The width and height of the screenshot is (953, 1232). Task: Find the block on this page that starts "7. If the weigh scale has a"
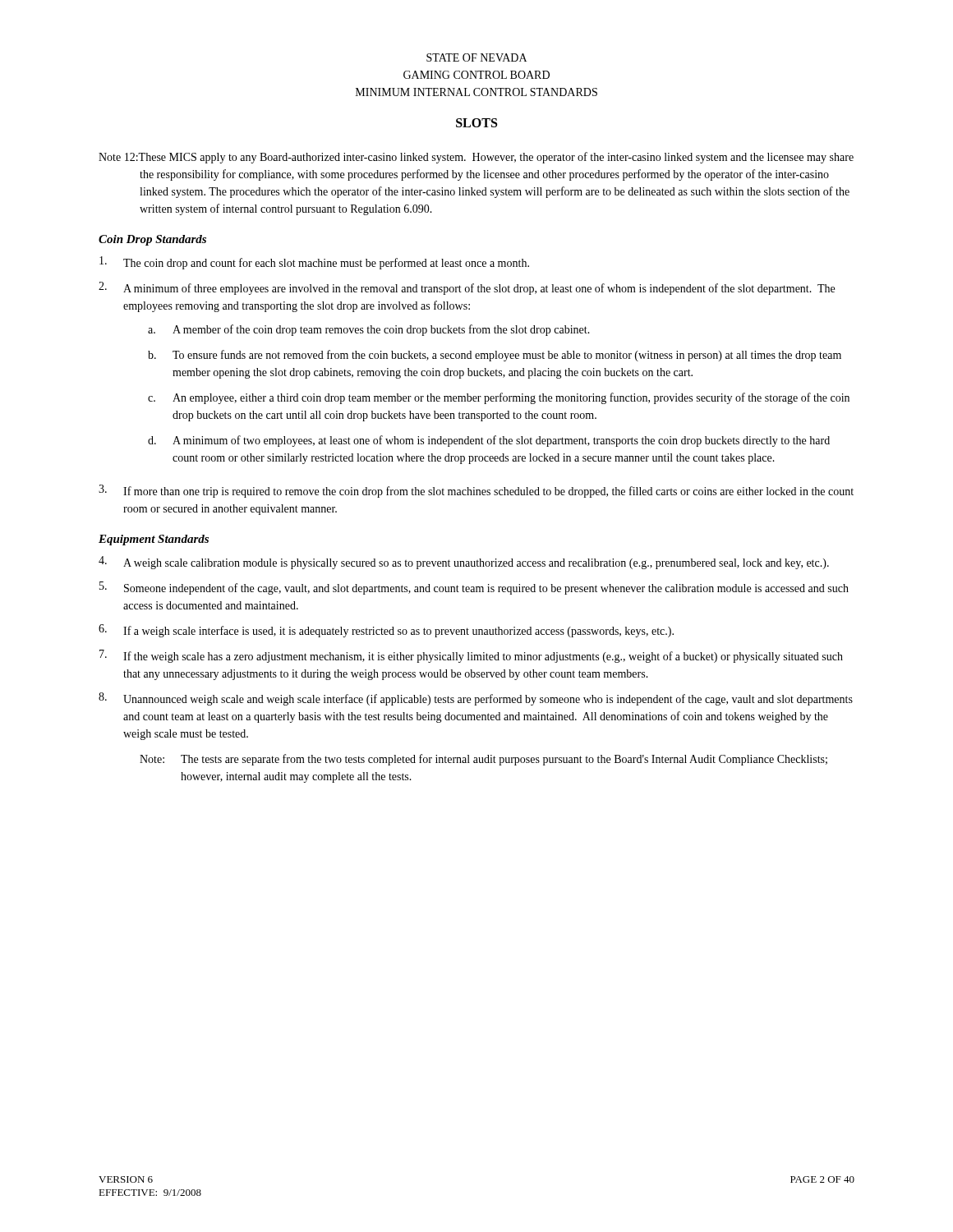(476, 665)
